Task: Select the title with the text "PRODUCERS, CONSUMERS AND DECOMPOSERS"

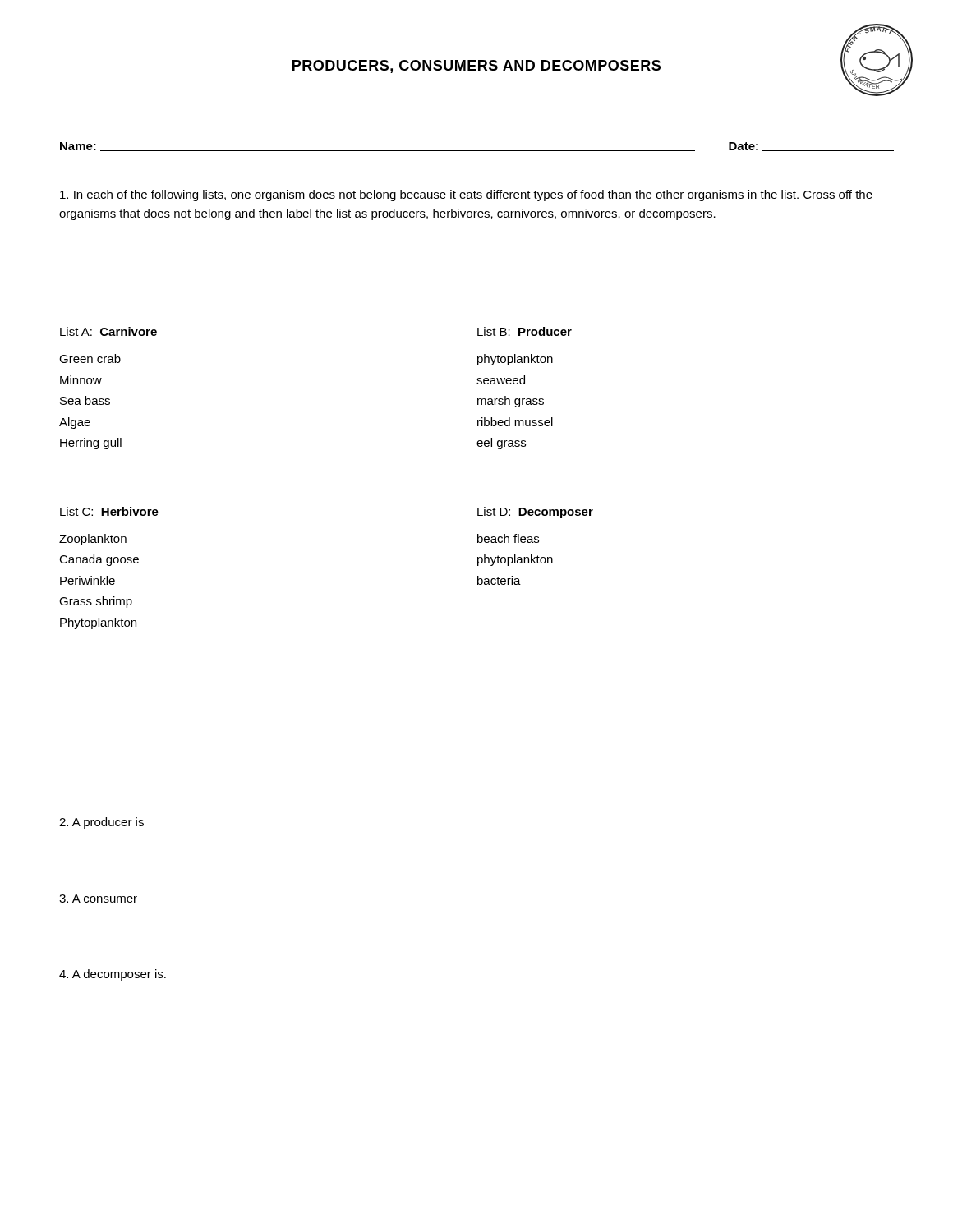Action: coord(476,66)
